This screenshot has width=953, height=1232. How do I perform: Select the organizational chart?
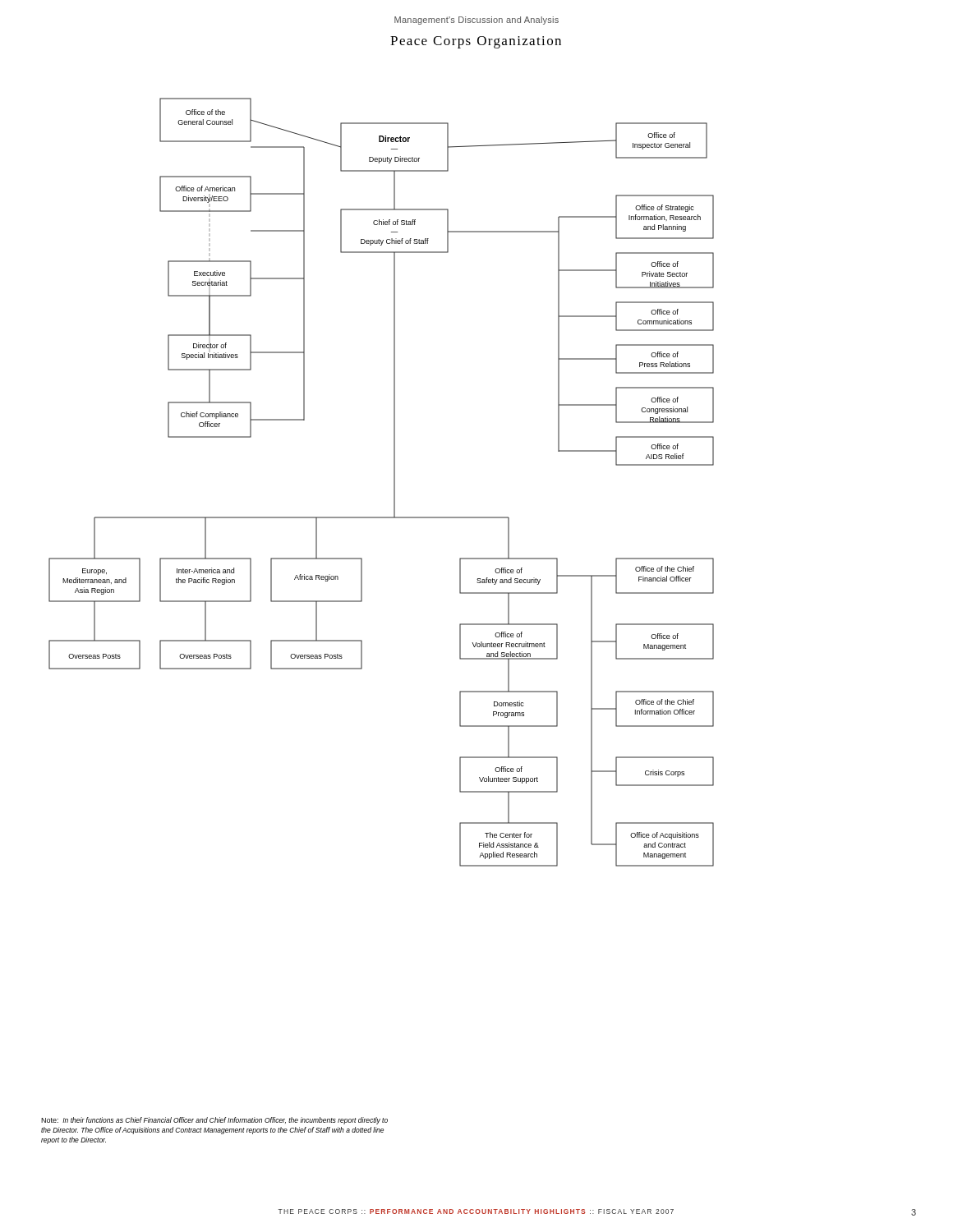click(x=476, y=567)
